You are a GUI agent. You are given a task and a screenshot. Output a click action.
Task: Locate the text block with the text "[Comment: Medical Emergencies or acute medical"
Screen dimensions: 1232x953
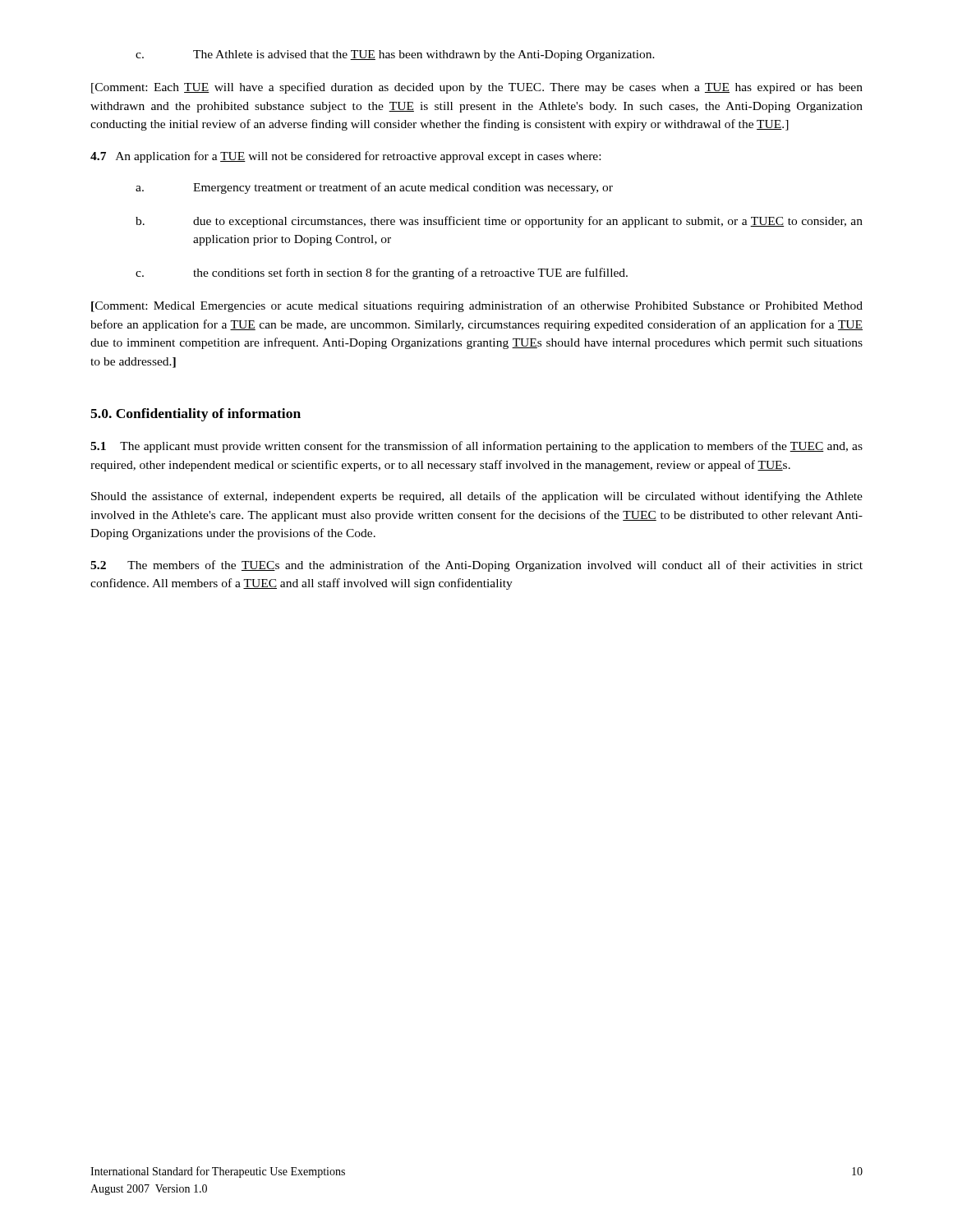coord(476,333)
